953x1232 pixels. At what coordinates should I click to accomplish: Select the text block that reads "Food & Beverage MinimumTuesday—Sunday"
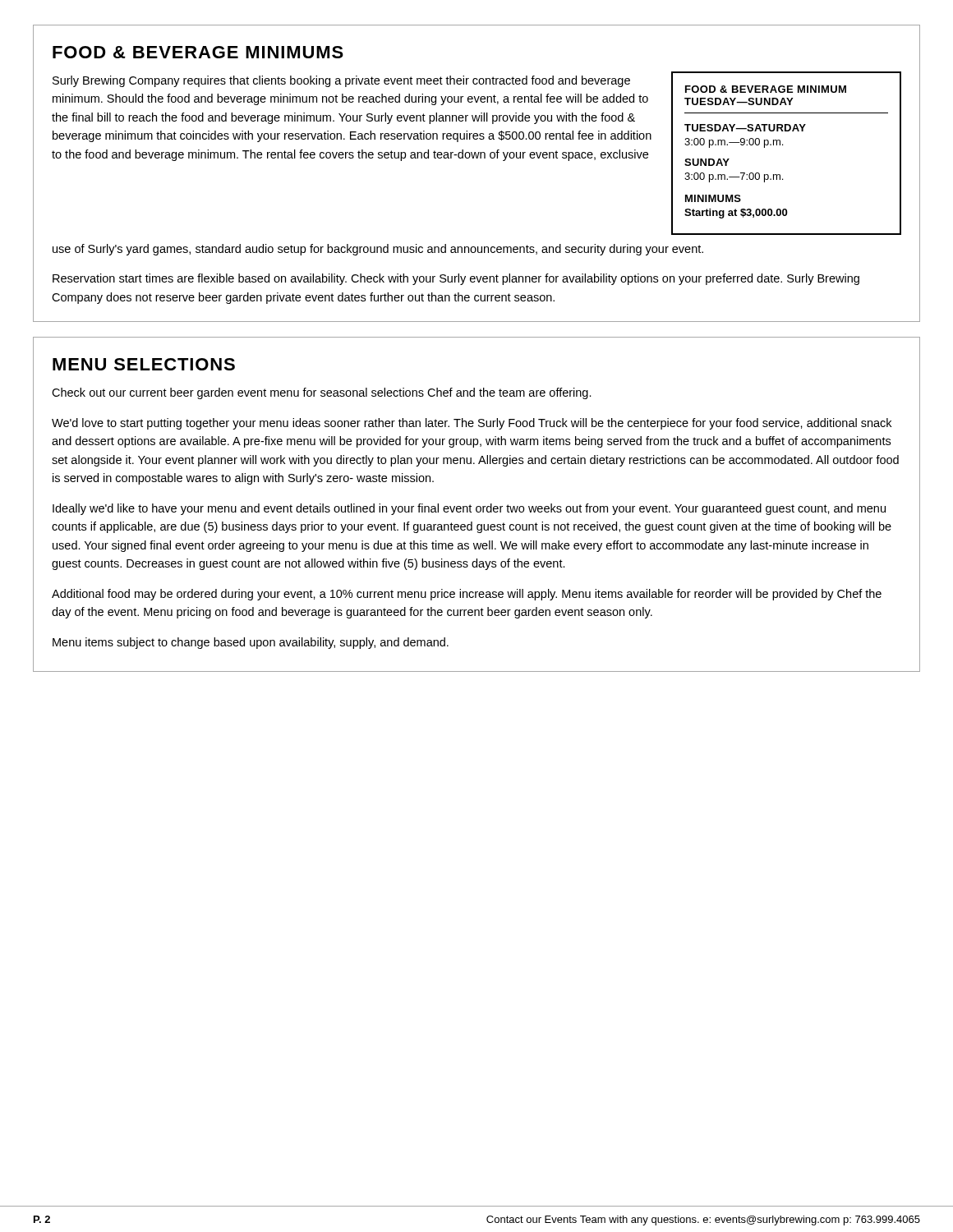(786, 151)
